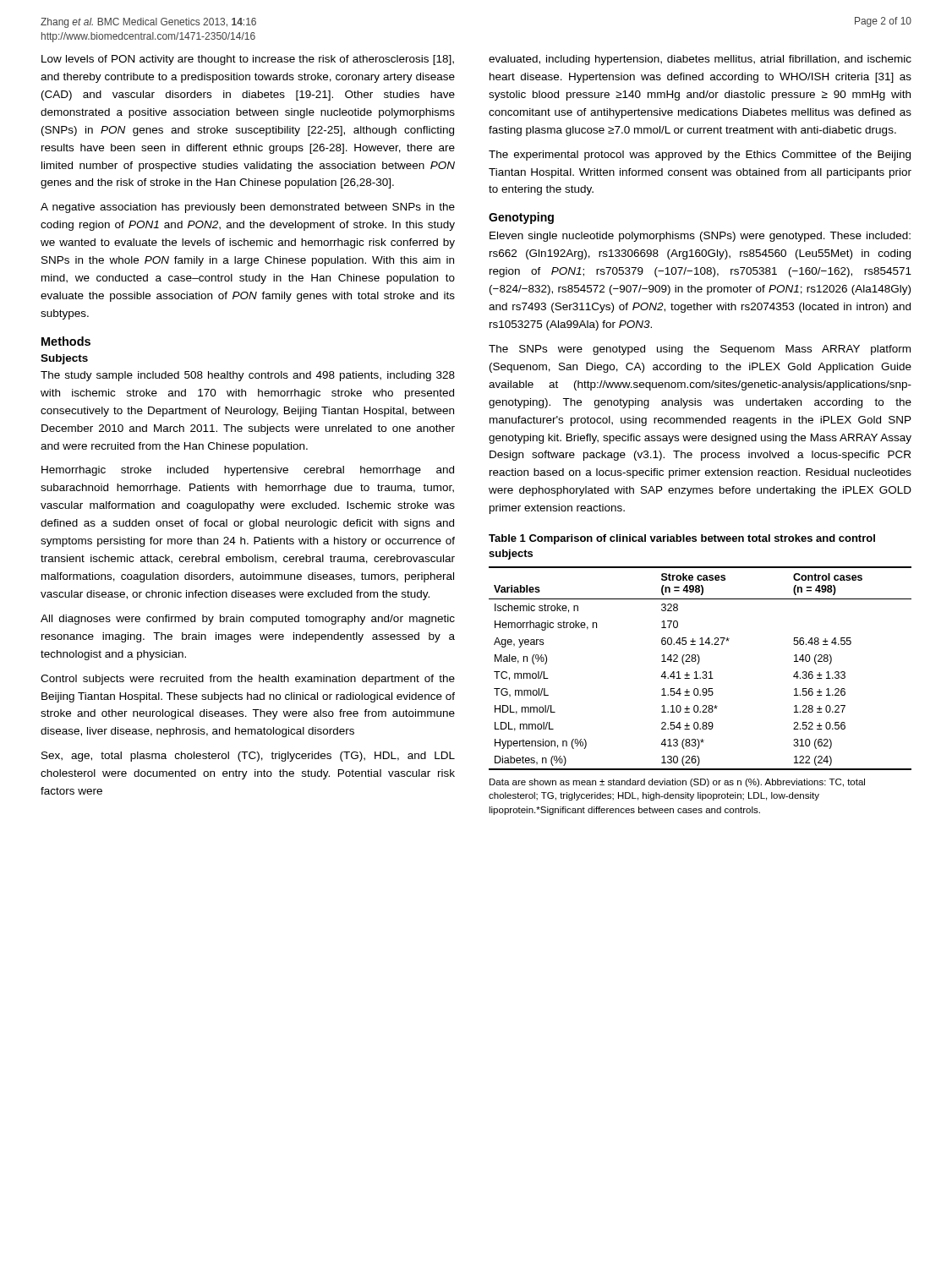
Task: Locate the text block starting "A negative association has previously been"
Action: (248, 261)
